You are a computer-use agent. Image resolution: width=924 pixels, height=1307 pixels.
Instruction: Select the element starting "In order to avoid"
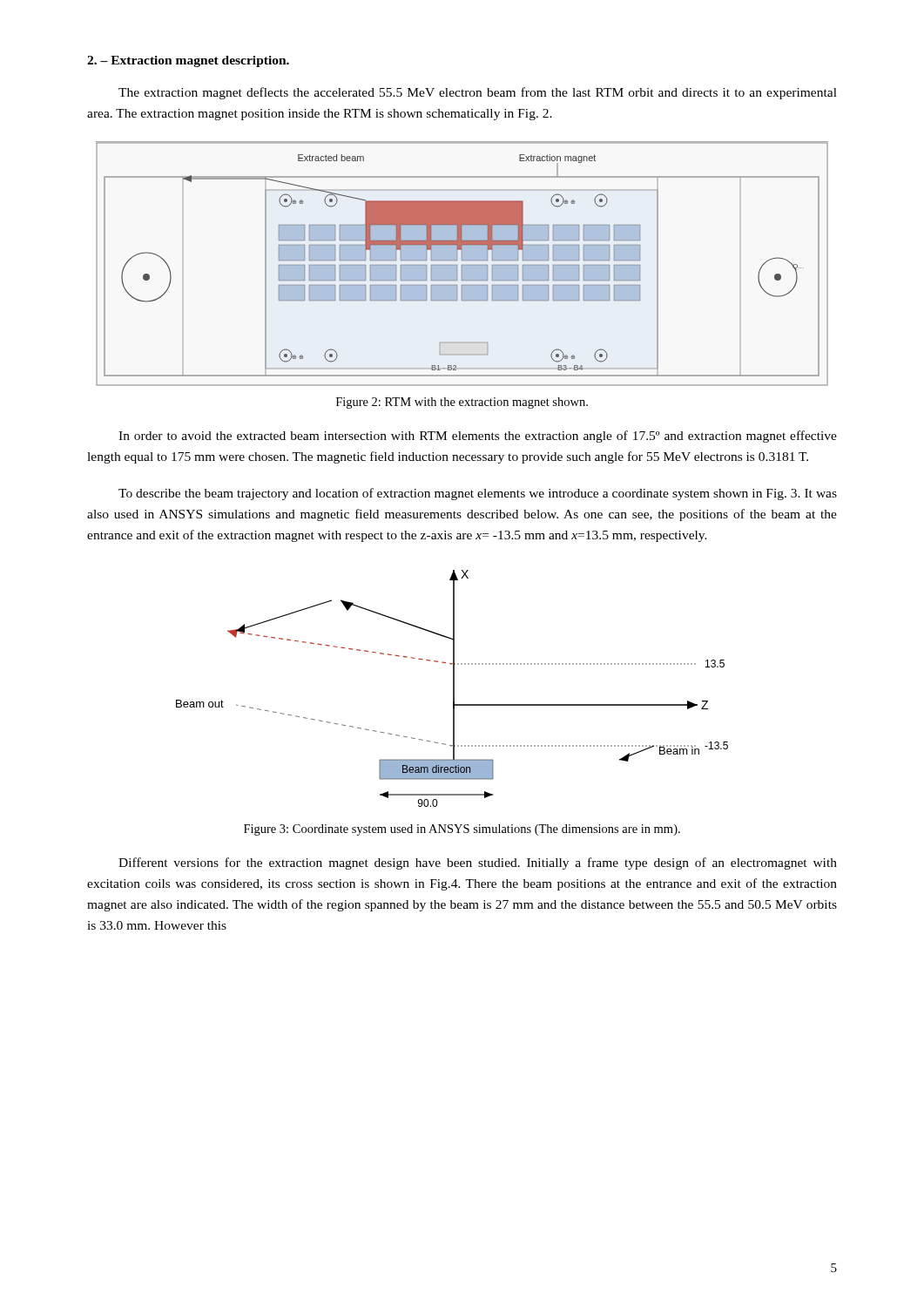click(x=462, y=446)
